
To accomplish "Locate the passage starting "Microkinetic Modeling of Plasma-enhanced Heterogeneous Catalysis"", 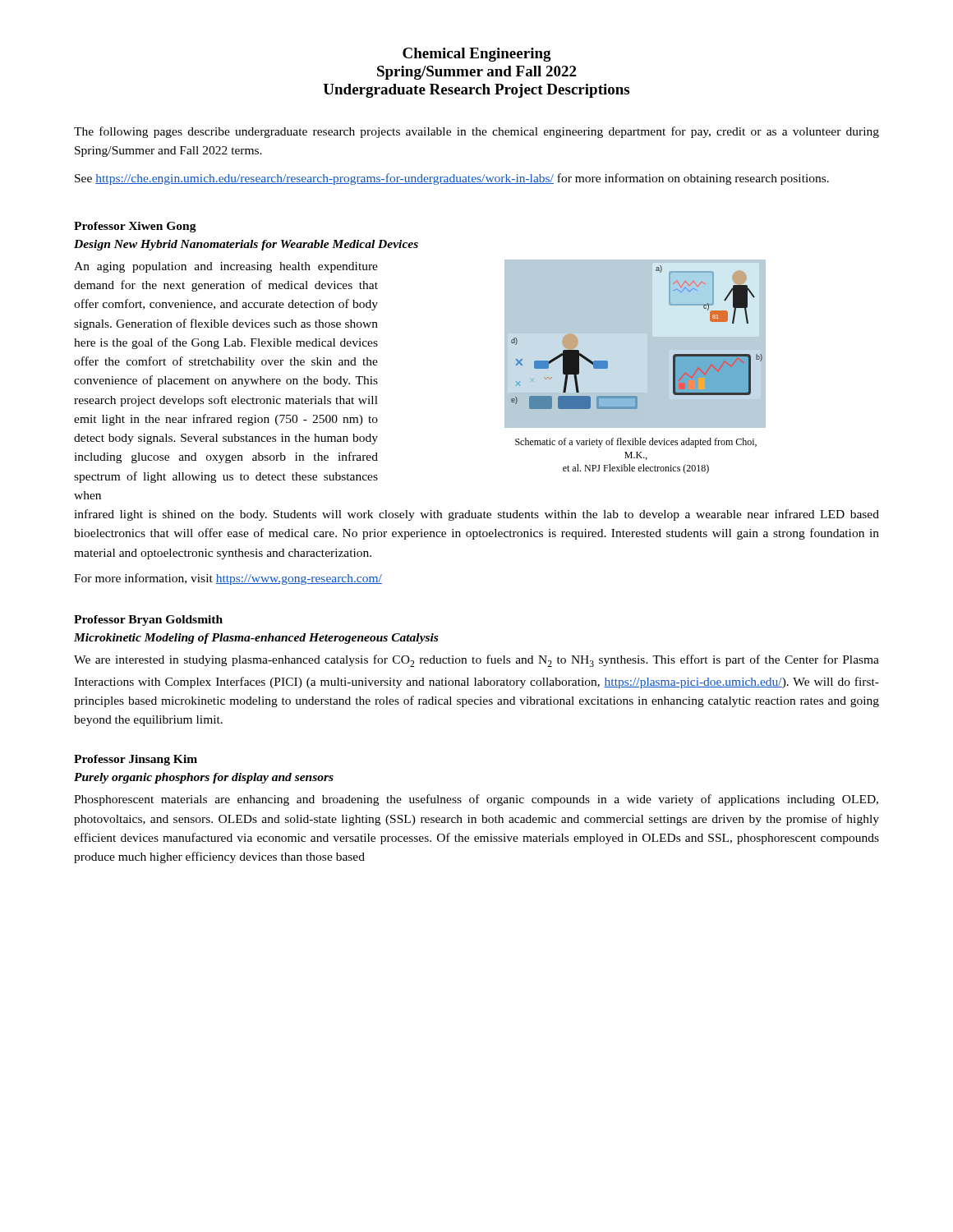I will tap(256, 637).
